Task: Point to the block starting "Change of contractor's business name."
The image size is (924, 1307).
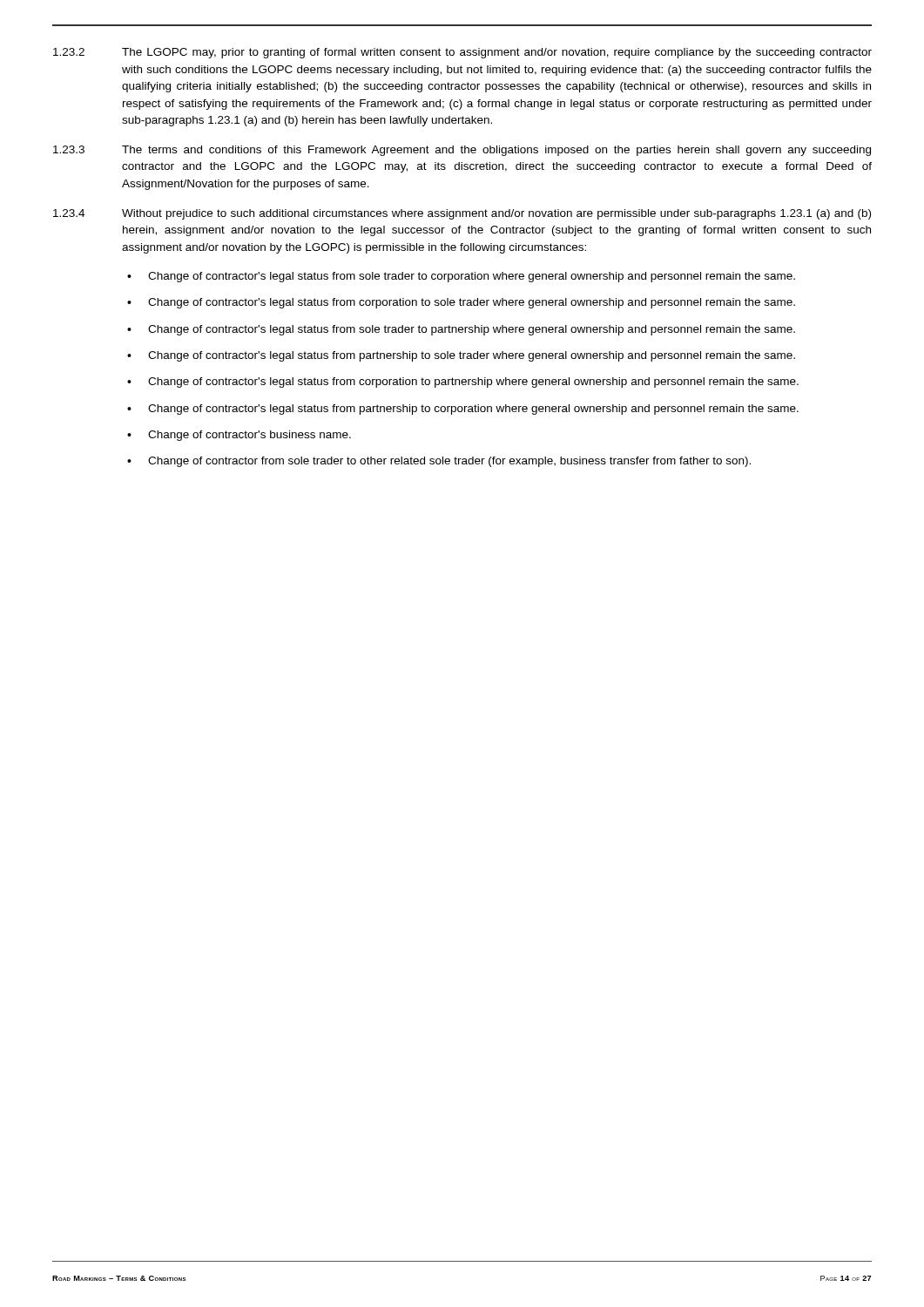Action: (250, 436)
